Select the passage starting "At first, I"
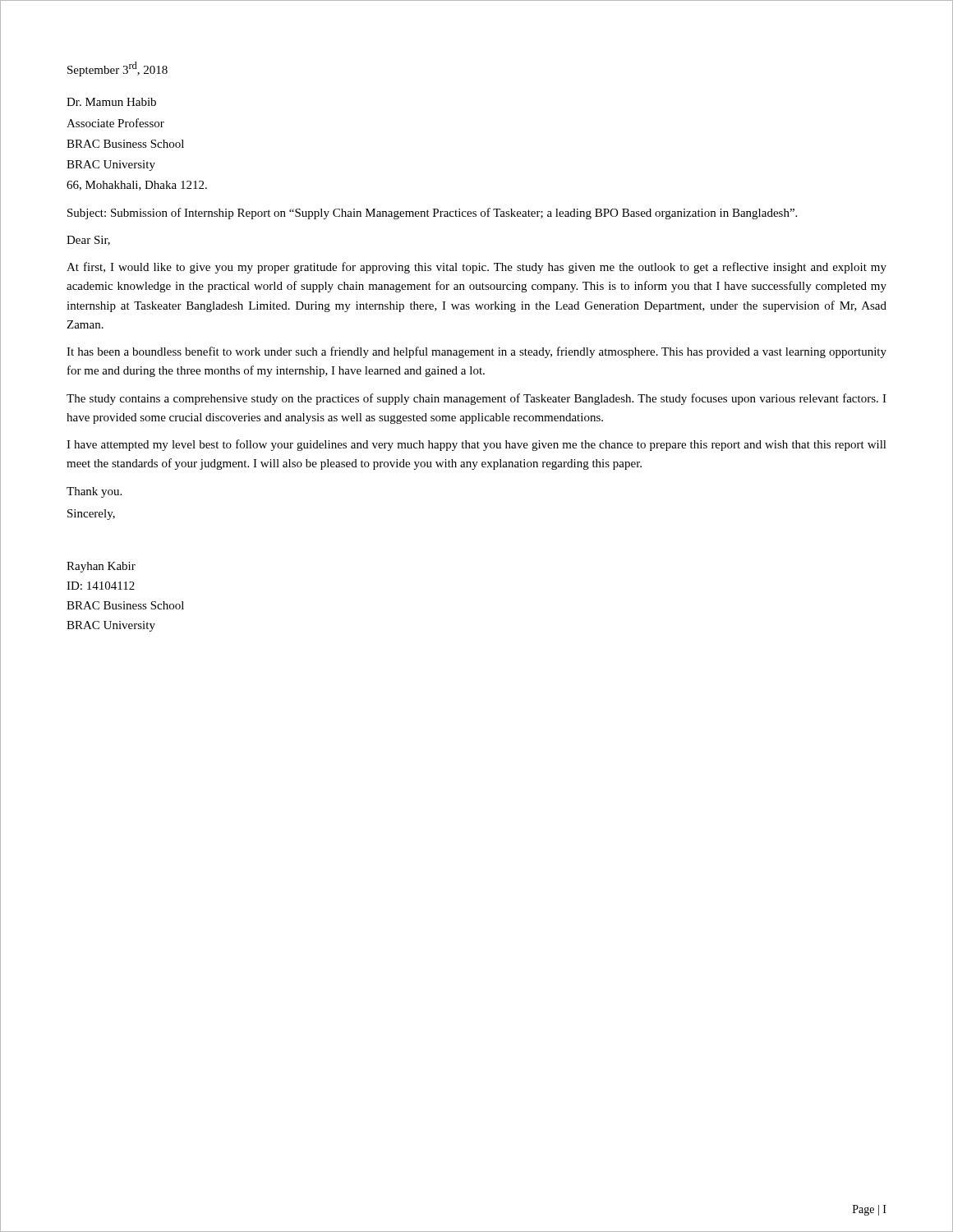Screen dimensions: 1232x953 [x=476, y=296]
